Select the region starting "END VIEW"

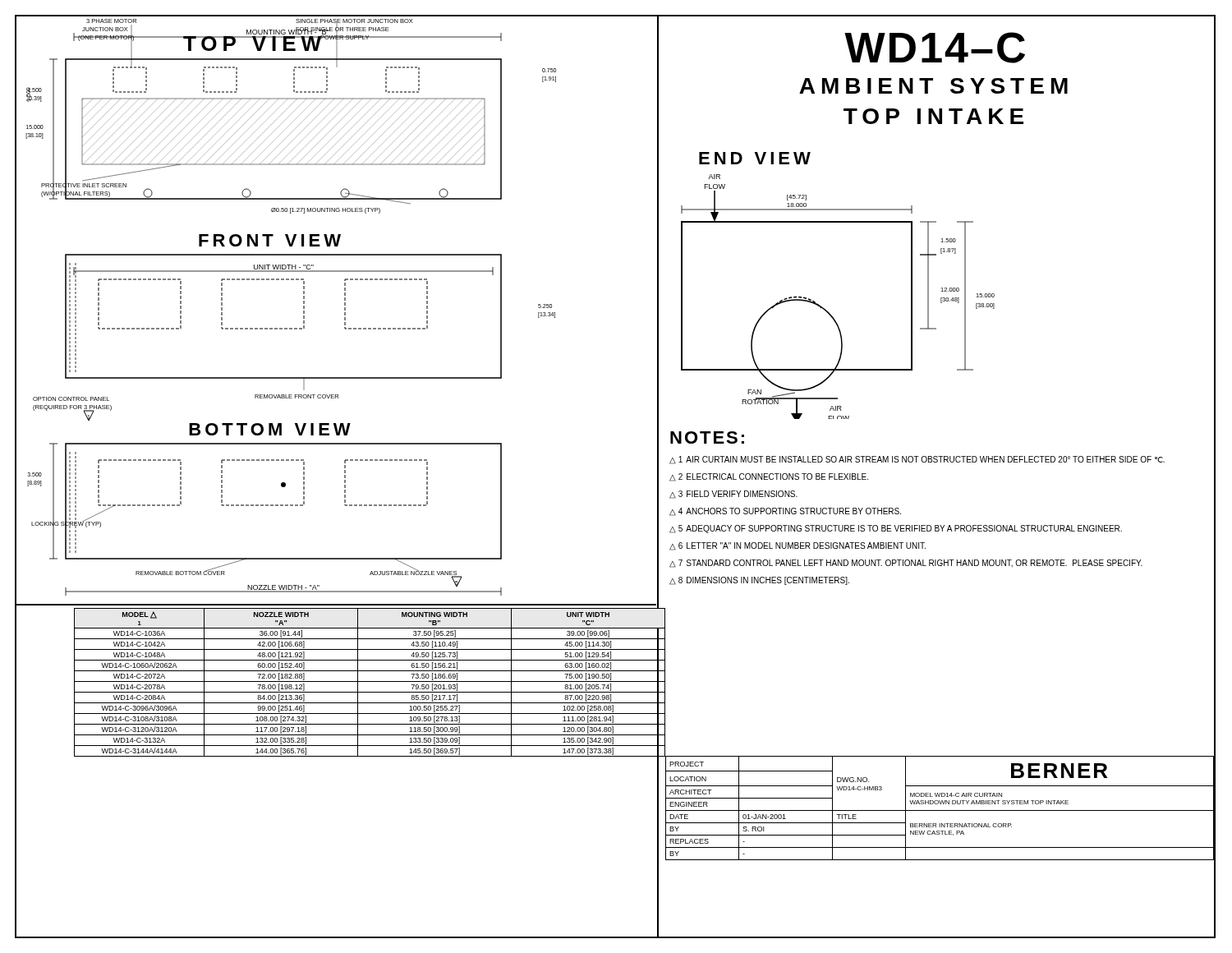[x=756, y=158]
